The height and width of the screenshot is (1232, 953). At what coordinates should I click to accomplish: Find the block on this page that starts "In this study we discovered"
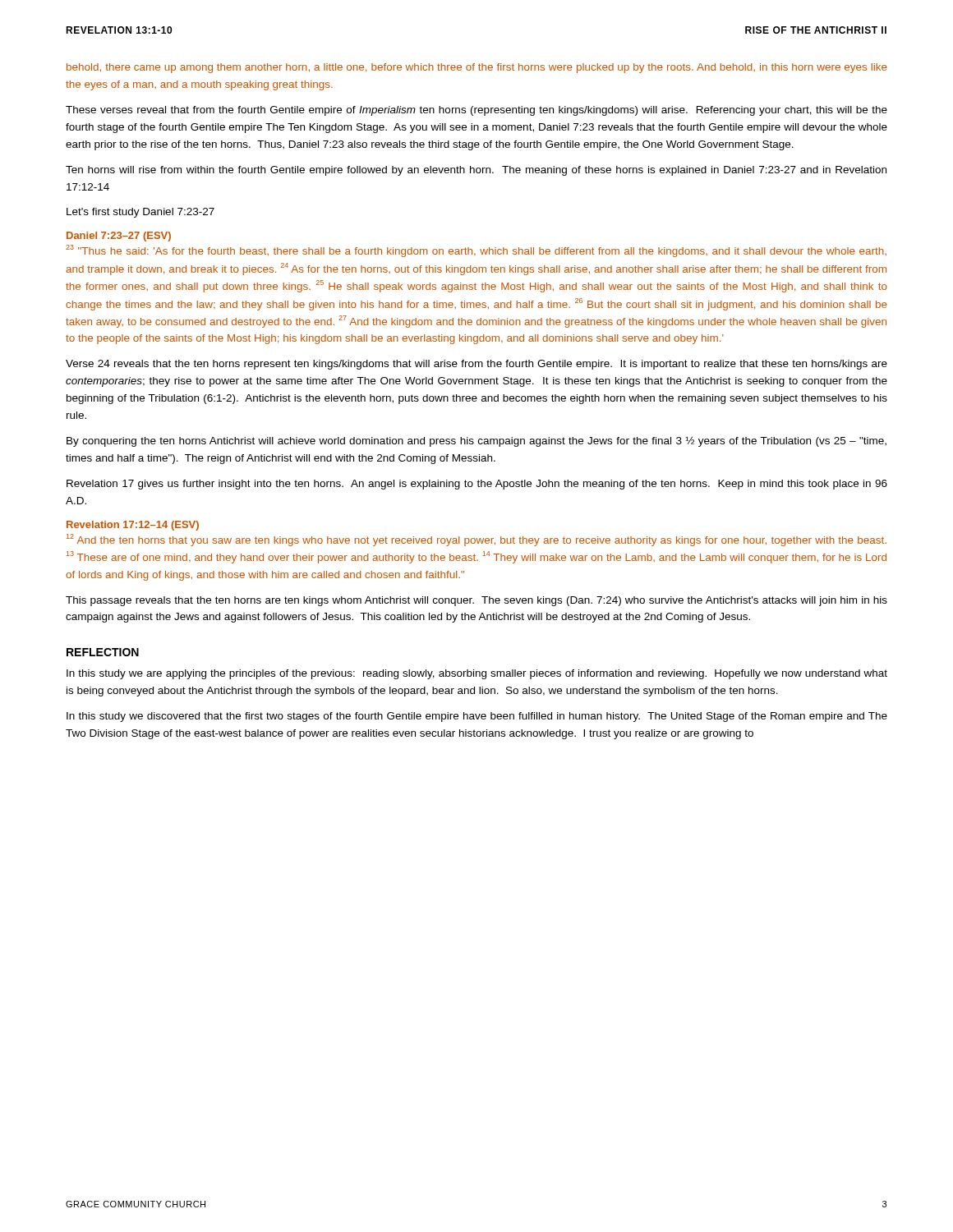coord(476,725)
